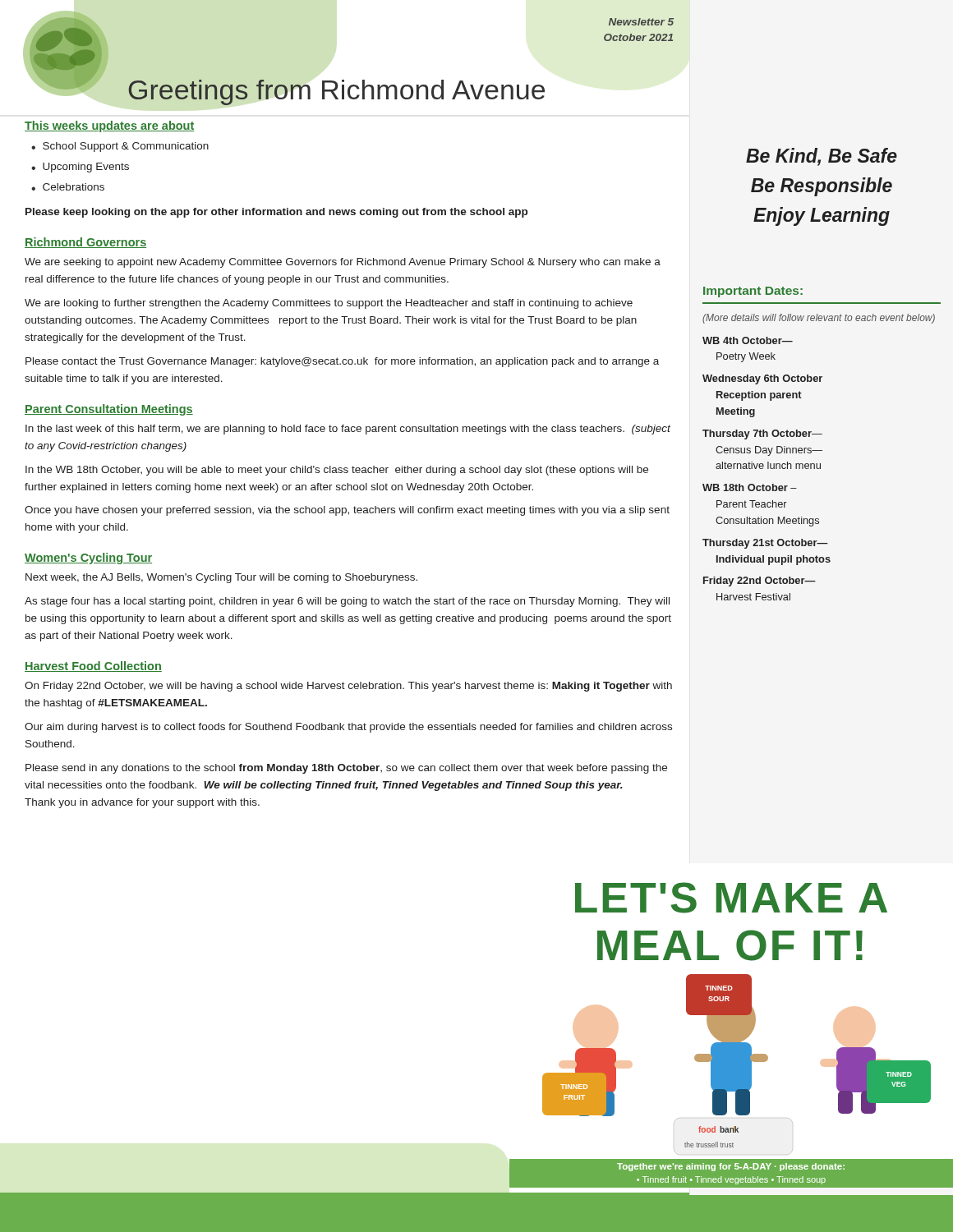This screenshot has height=1232, width=953.
Task: Locate the logo
Action: click(66, 57)
